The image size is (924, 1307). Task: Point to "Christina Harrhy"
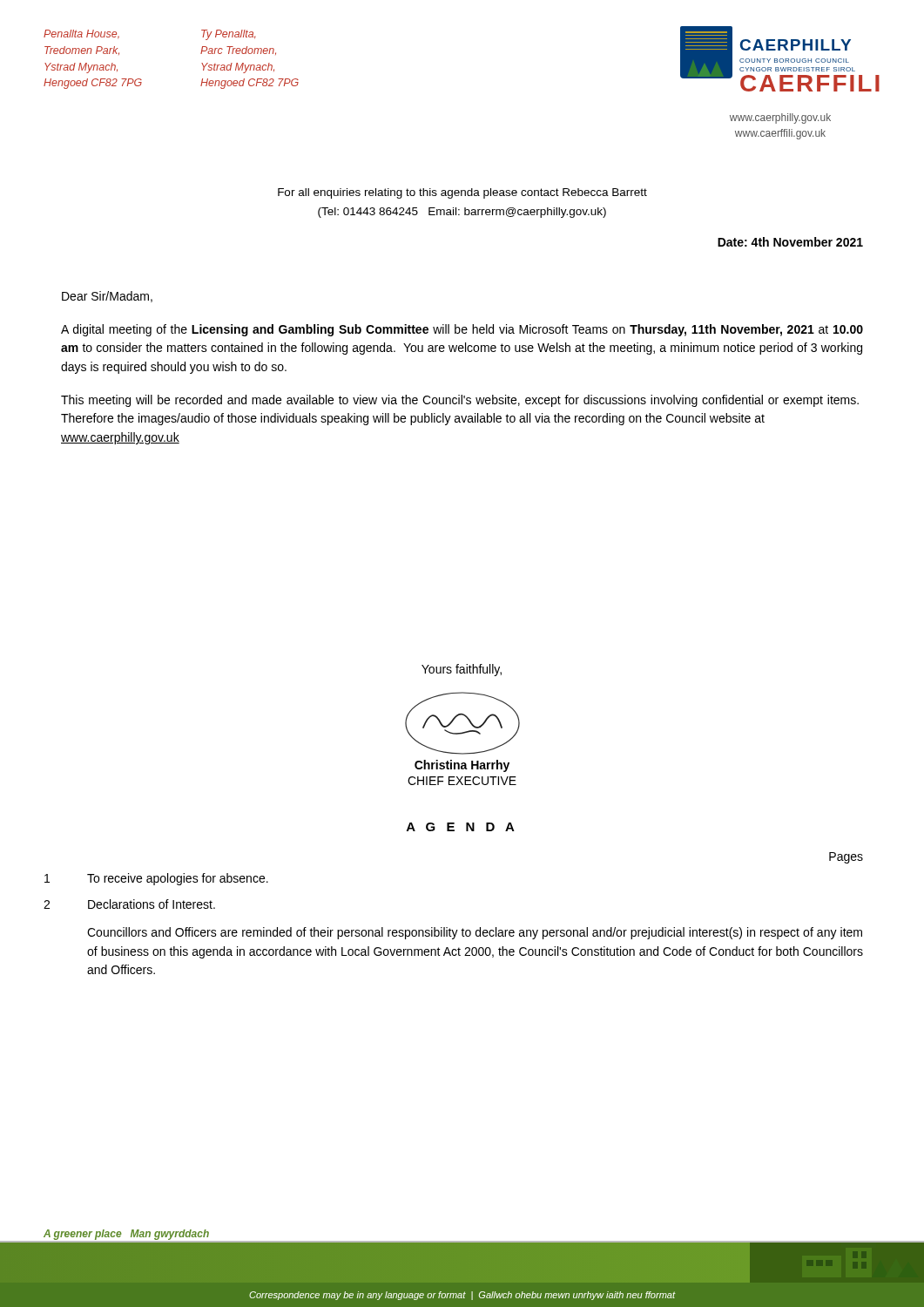[x=462, y=765]
